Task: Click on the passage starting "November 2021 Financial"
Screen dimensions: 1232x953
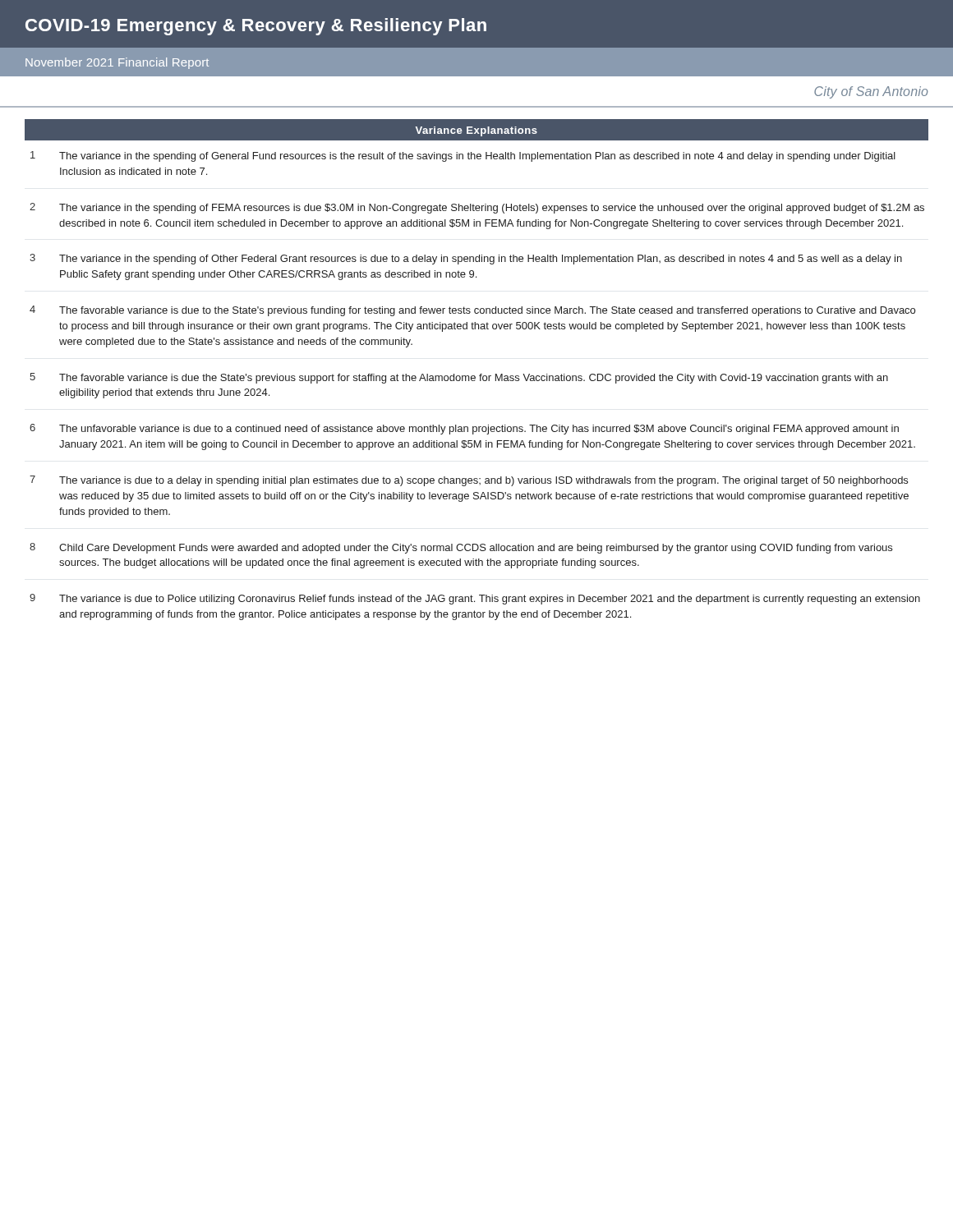Action: coord(117,62)
